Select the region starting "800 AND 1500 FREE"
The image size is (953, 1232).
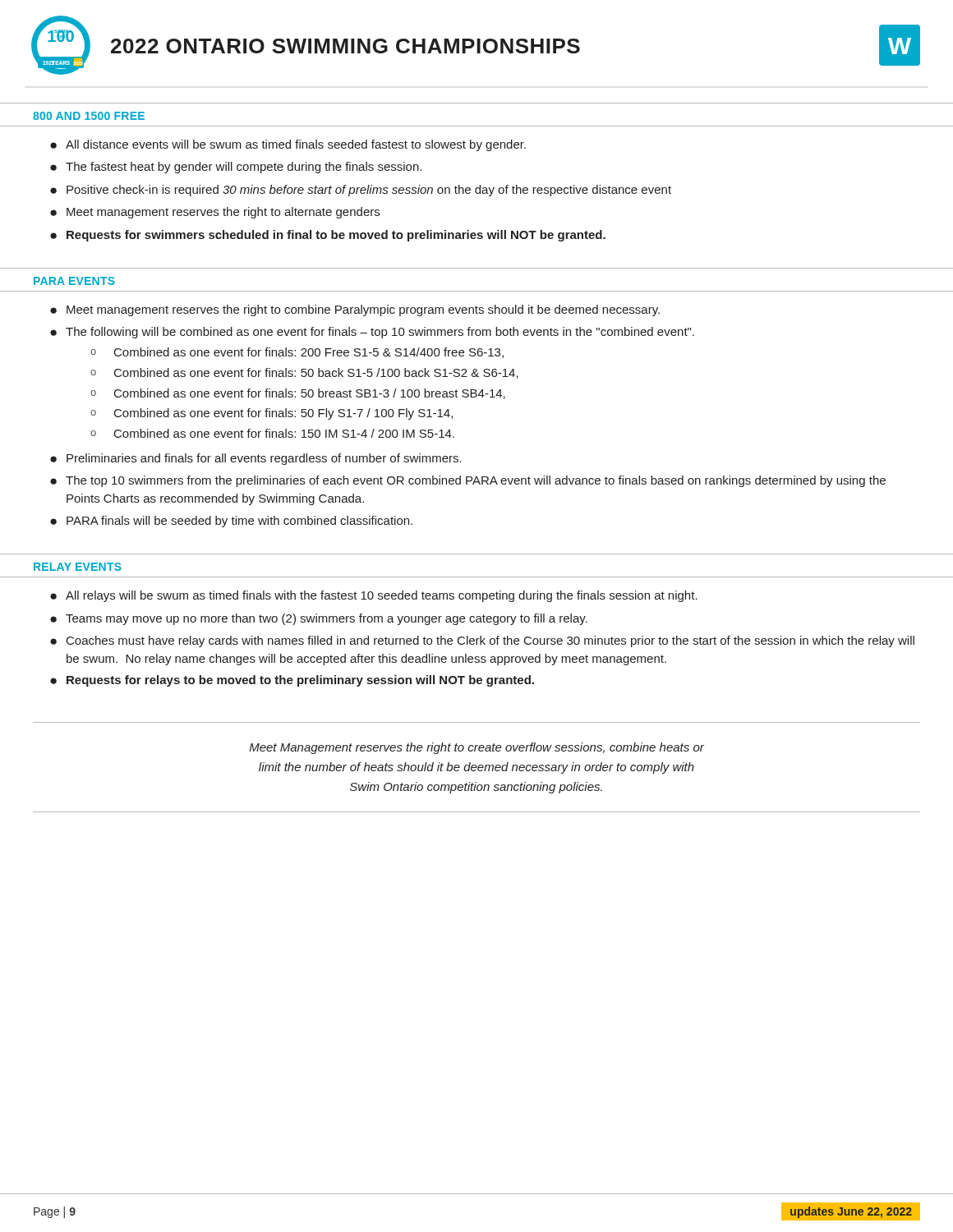click(x=89, y=116)
